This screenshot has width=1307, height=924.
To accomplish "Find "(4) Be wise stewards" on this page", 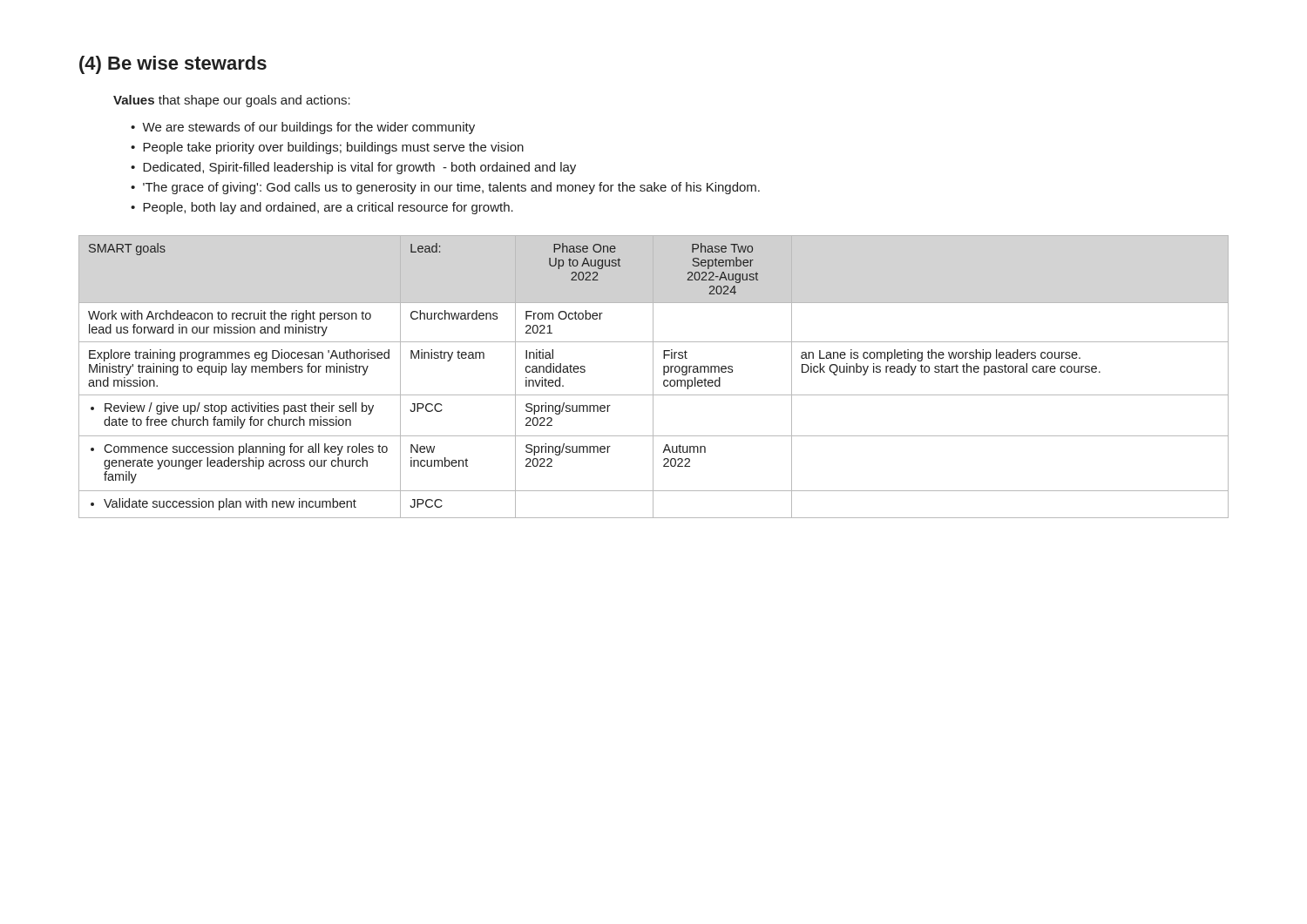I will click(x=173, y=65).
